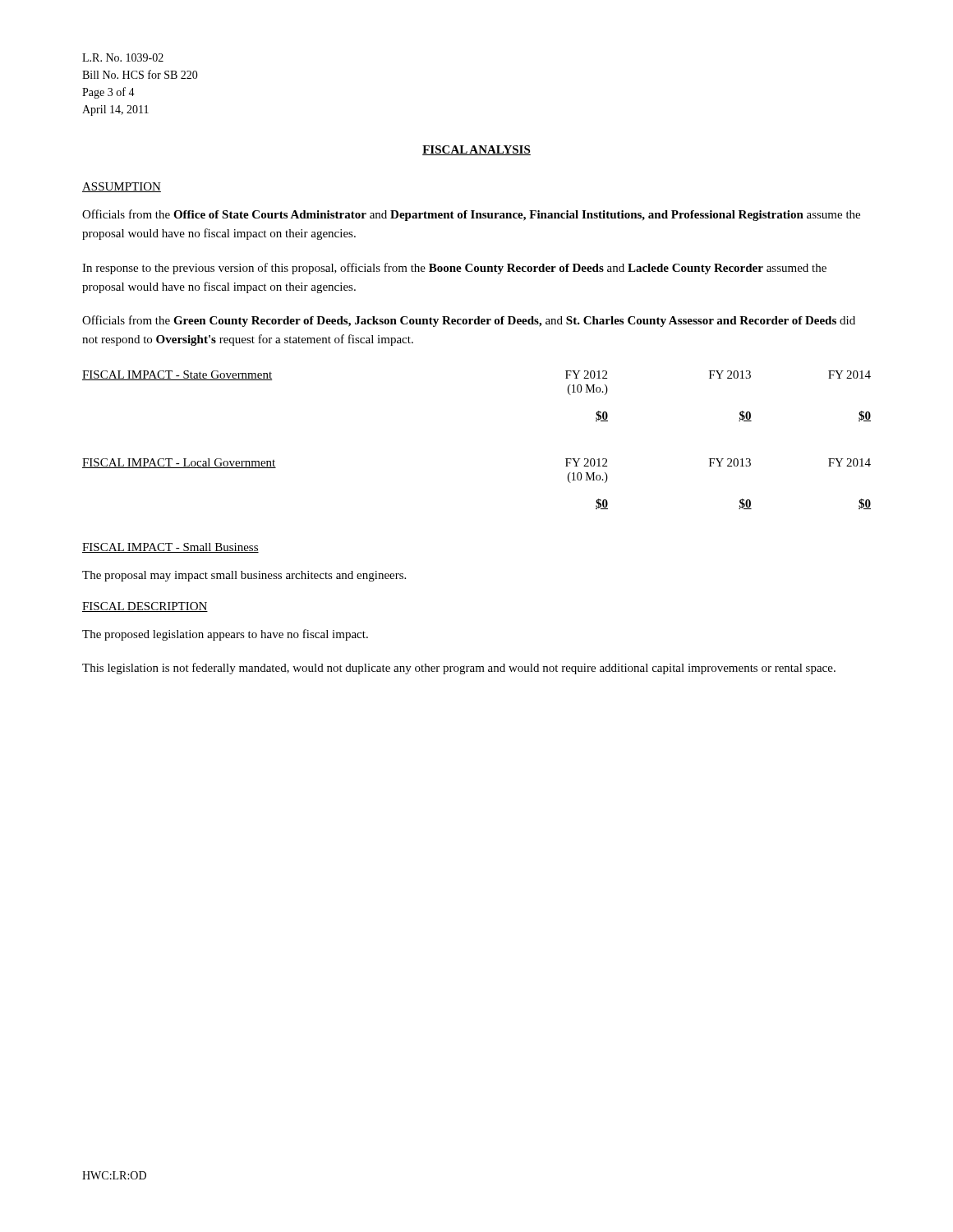Locate the element starting "In response to the previous version"
The width and height of the screenshot is (953, 1232).
(x=454, y=277)
